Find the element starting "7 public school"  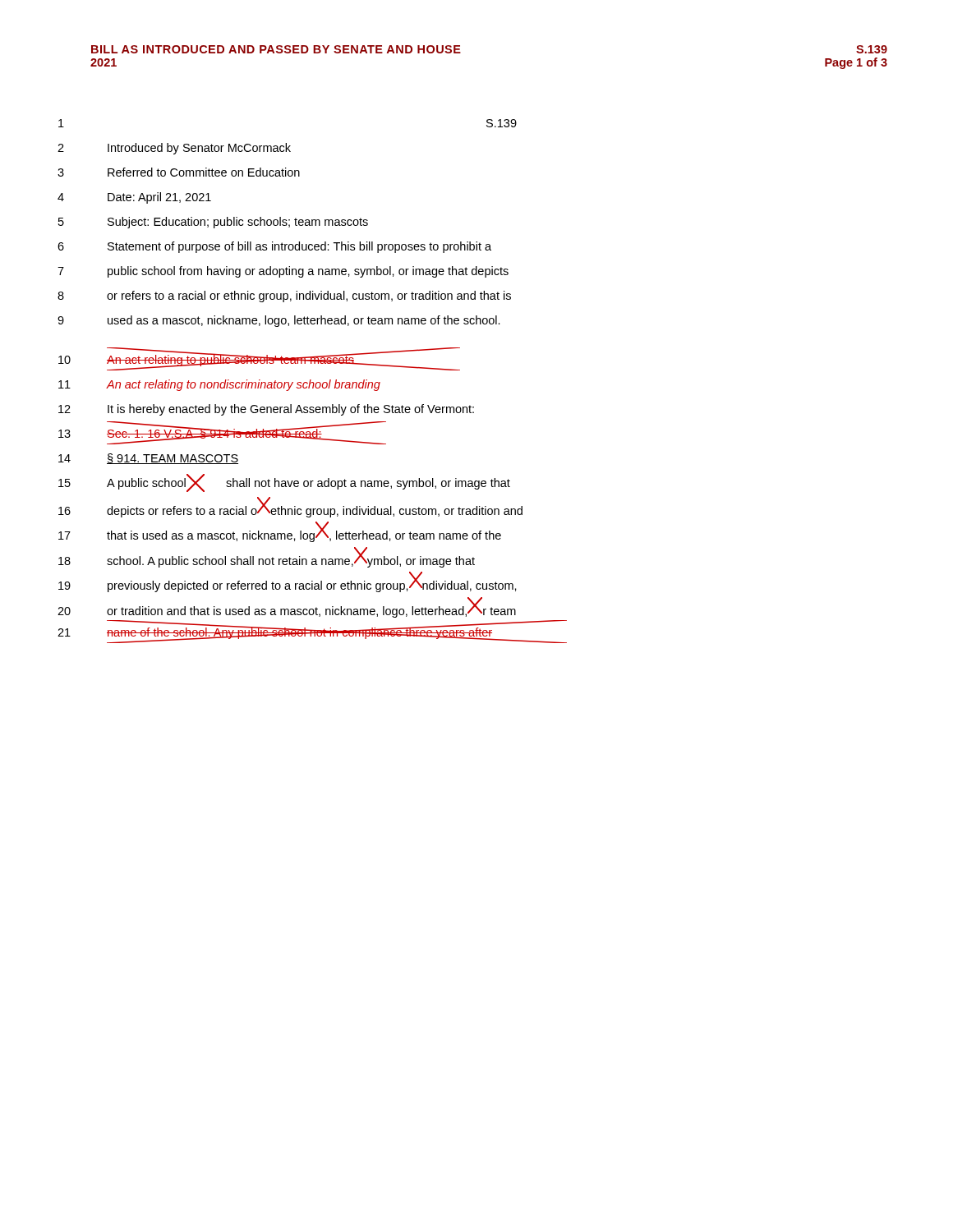click(476, 270)
